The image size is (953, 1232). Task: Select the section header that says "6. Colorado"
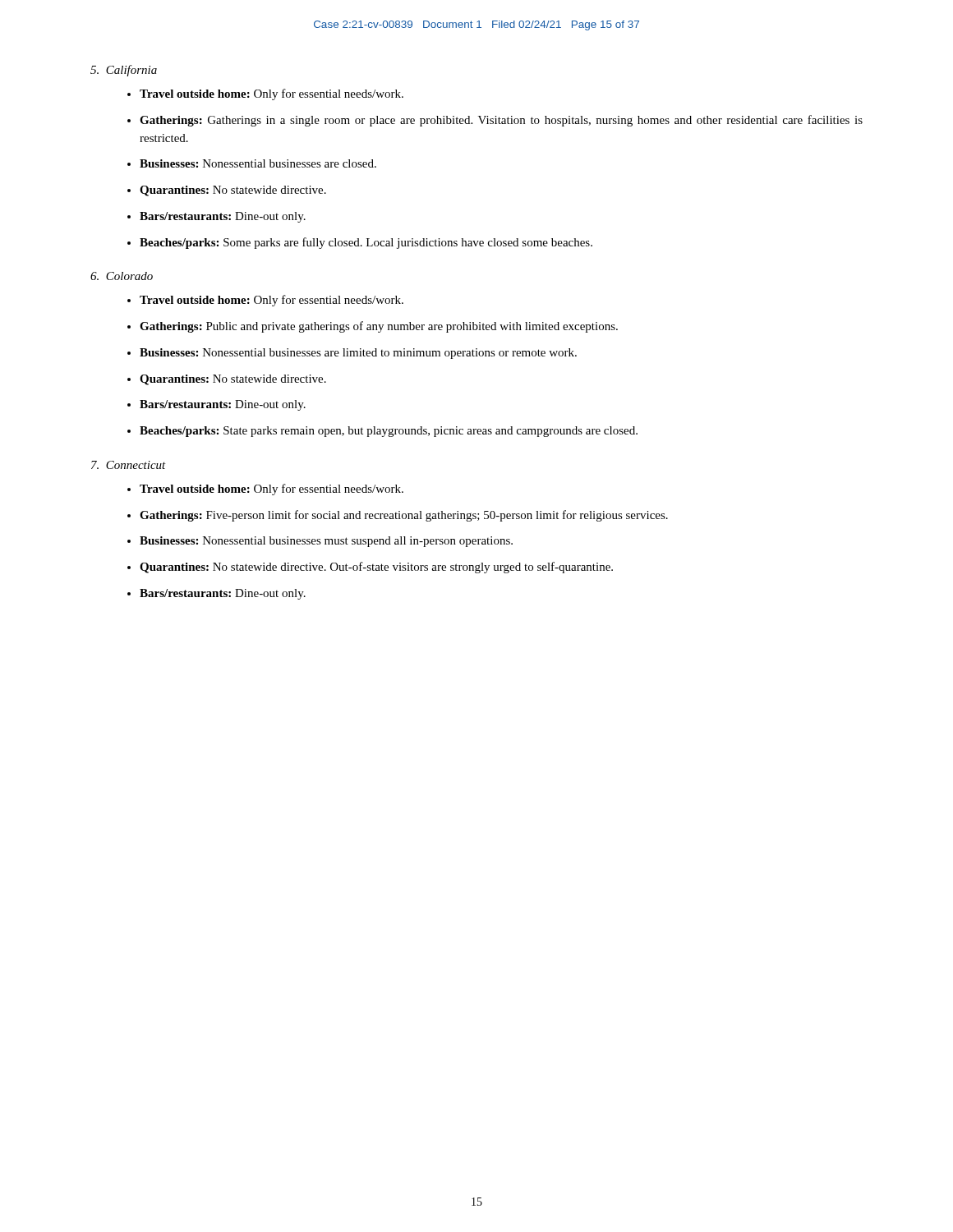pyautogui.click(x=122, y=276)
